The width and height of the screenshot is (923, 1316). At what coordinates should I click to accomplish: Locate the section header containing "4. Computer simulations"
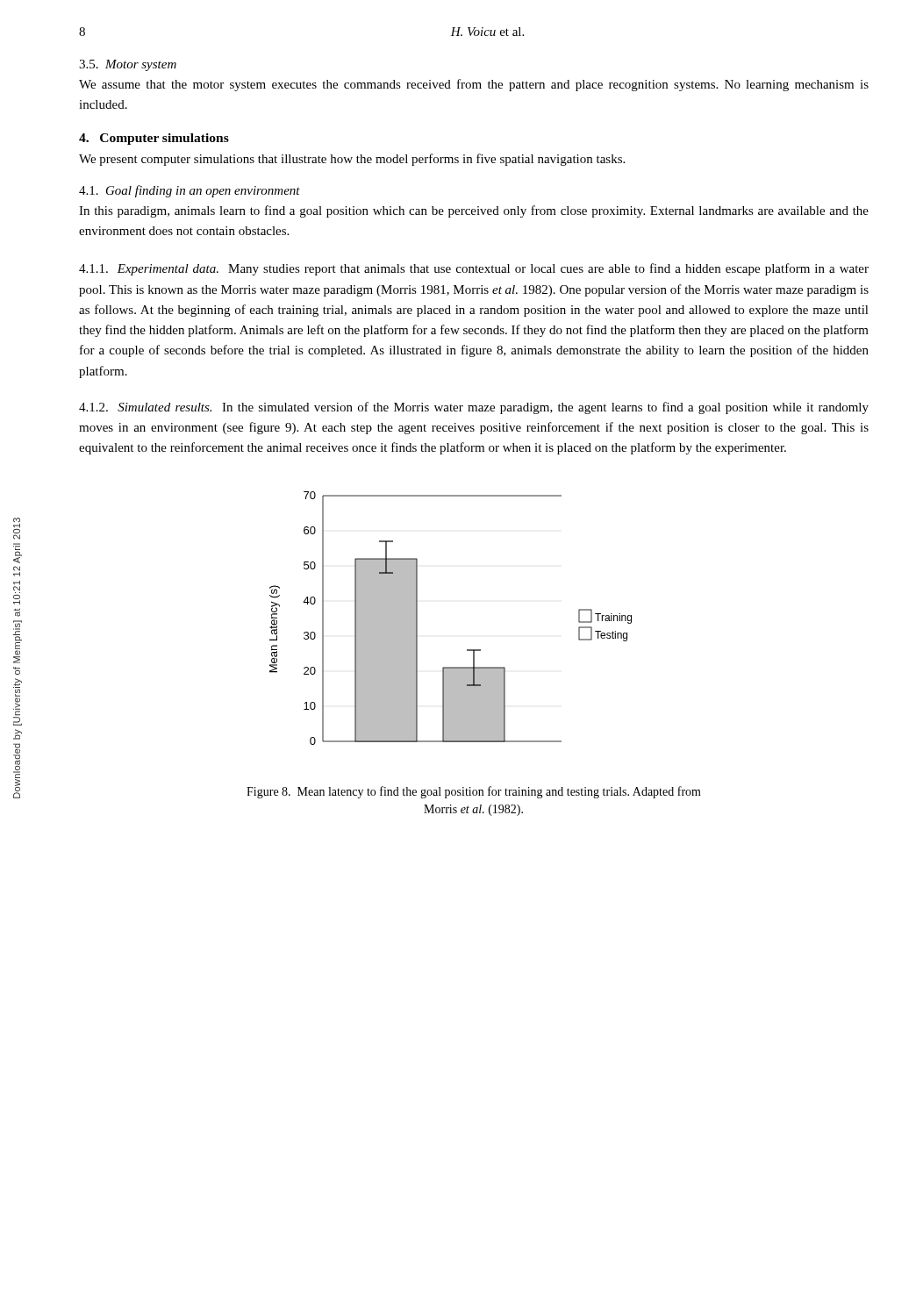(x=154, y=137)
